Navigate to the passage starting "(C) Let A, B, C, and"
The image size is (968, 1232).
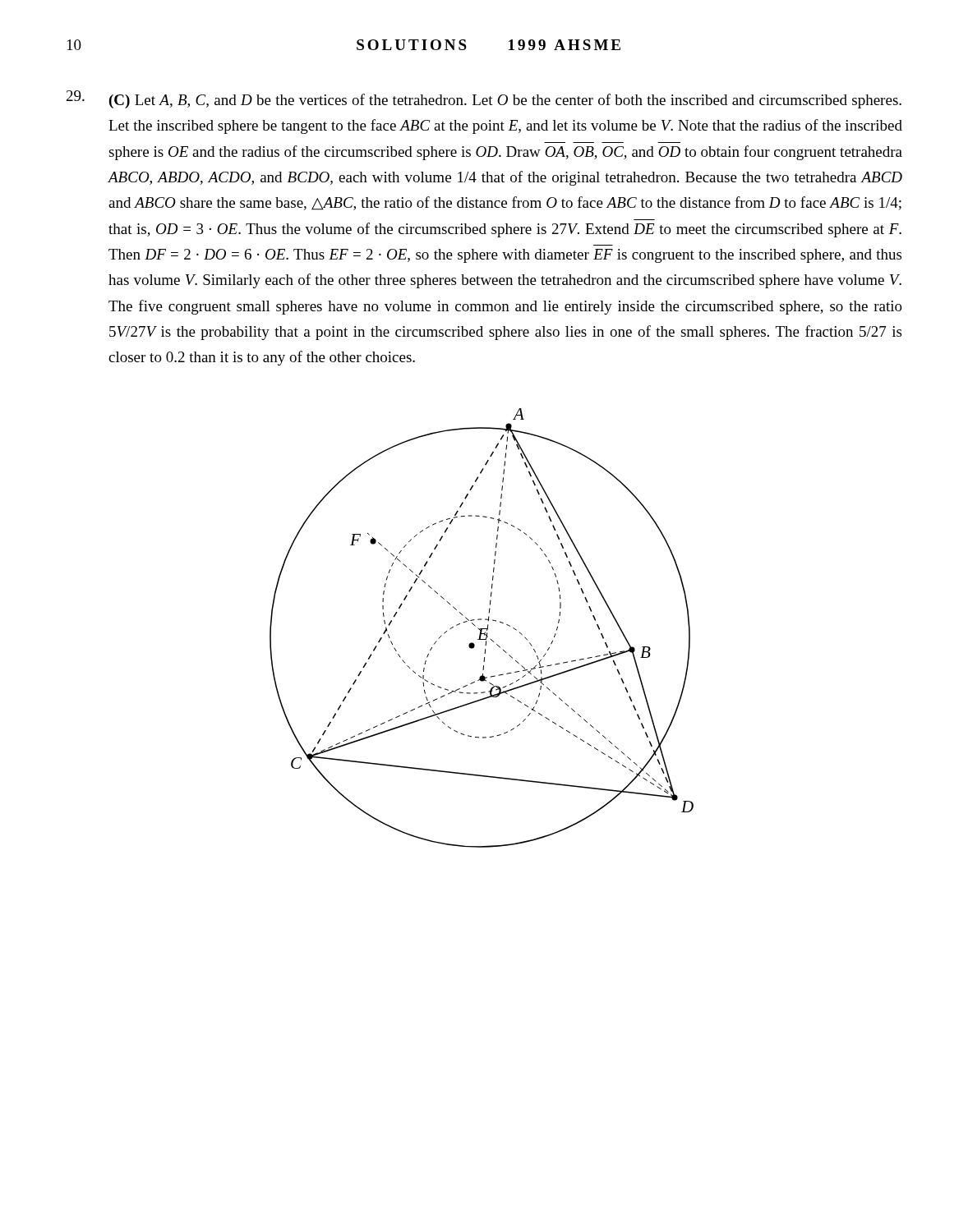pyautogui.click(x=484, y=229)
